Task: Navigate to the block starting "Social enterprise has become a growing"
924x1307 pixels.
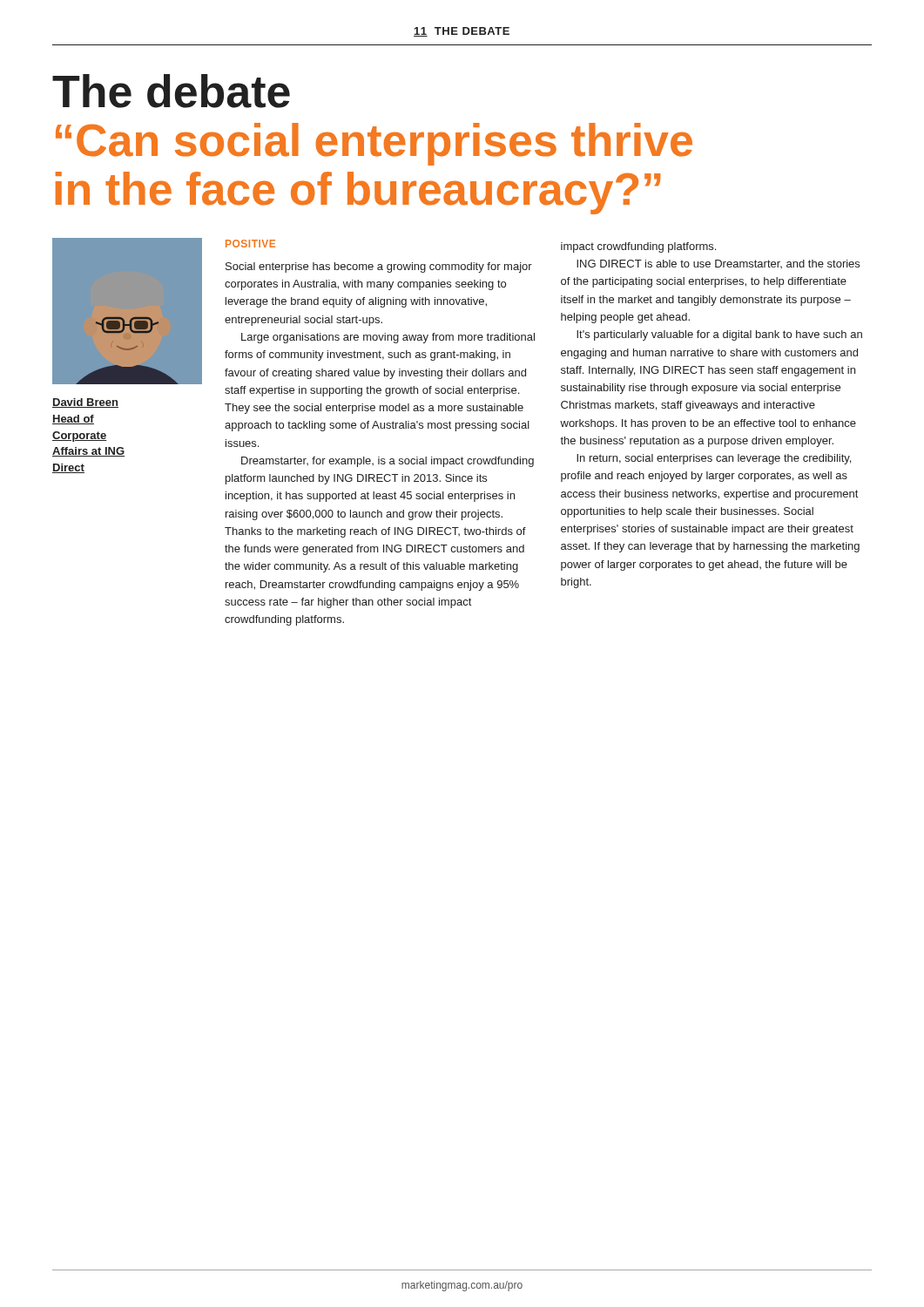Action: [379, 267]
